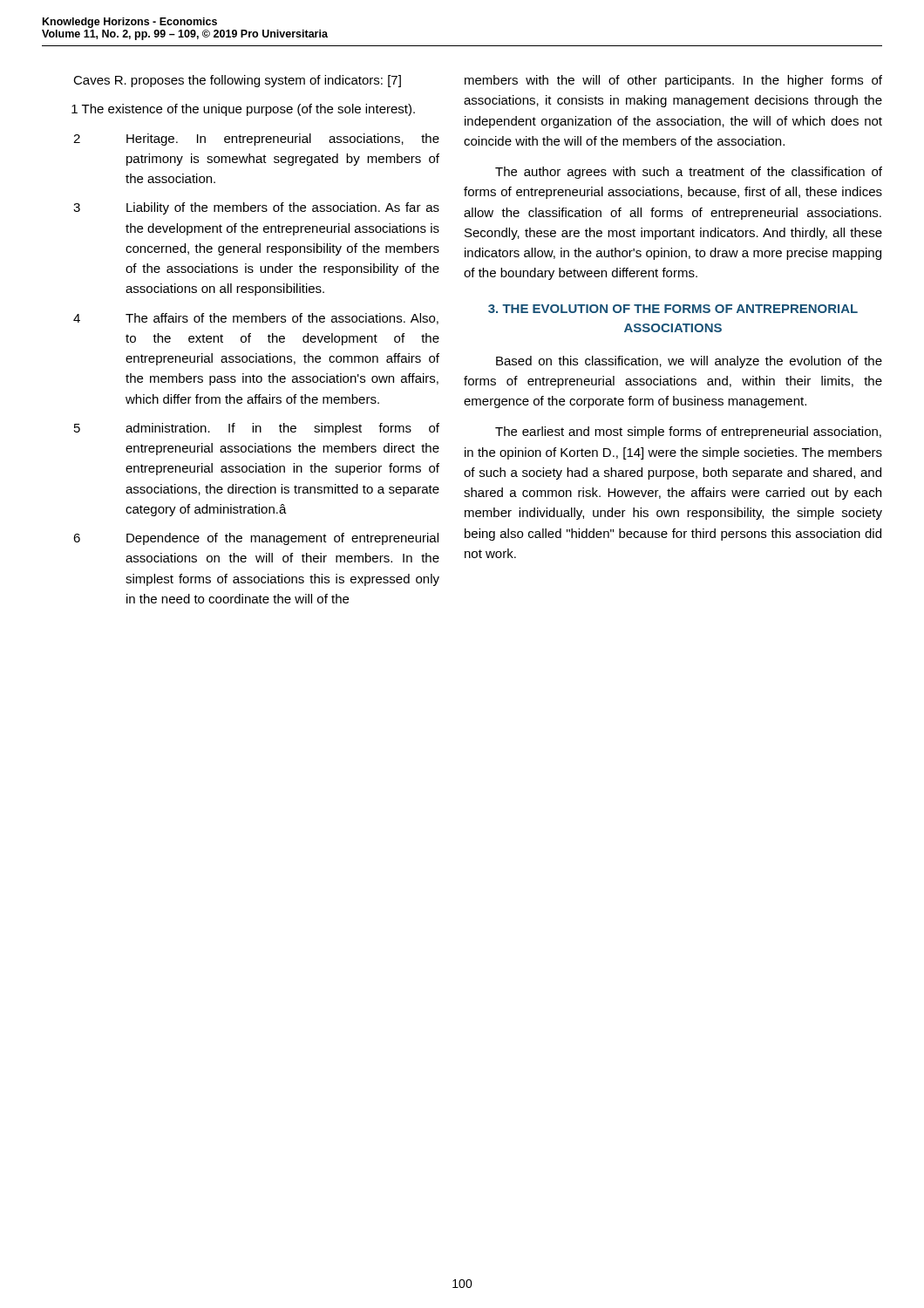Click on the text block that reads "1 The existence of the unique purpose (of"
The width and height of the screenshot is (924, 1308).
coord(229,109)
